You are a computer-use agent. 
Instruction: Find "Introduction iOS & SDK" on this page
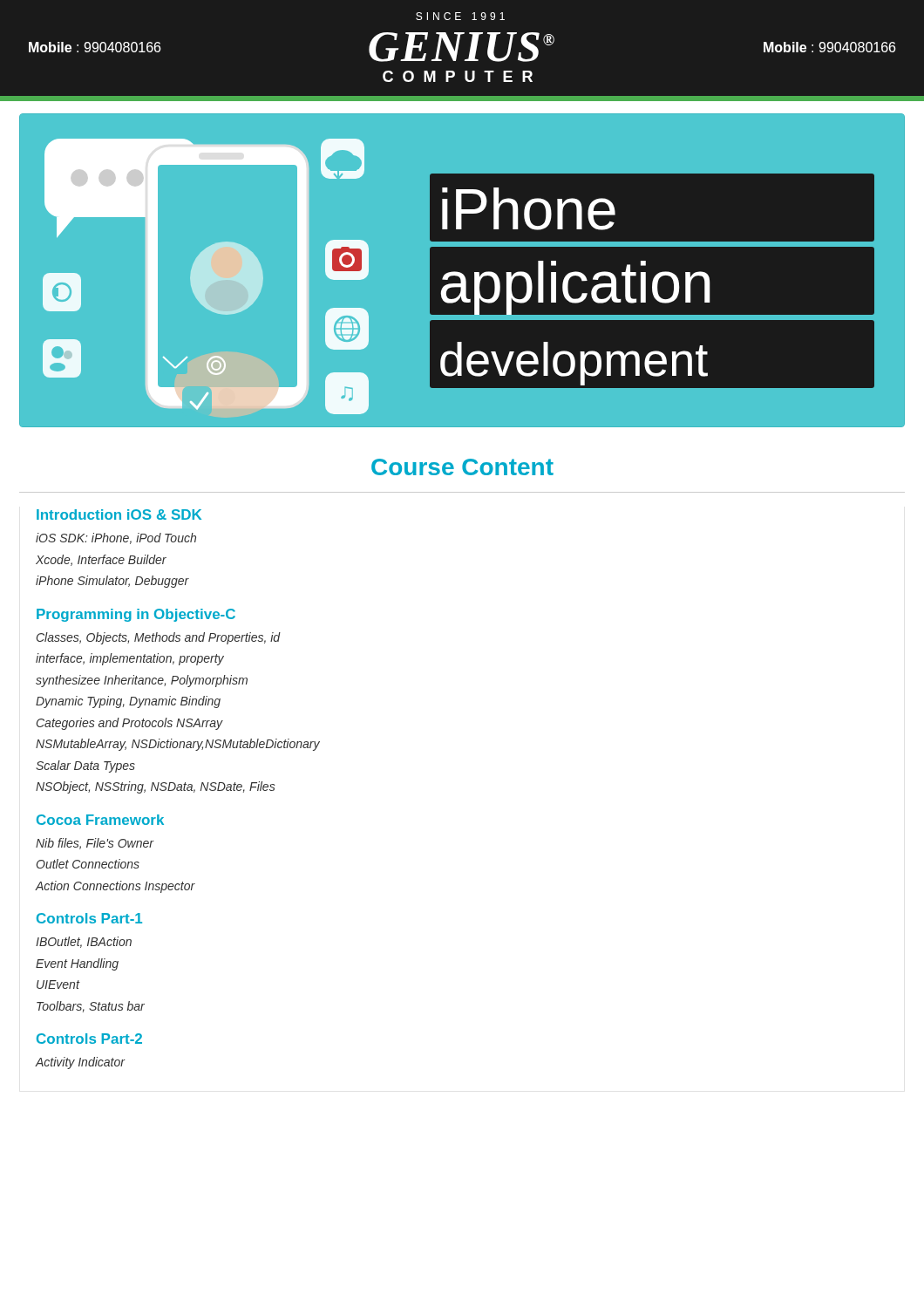(x=119, y=515)
